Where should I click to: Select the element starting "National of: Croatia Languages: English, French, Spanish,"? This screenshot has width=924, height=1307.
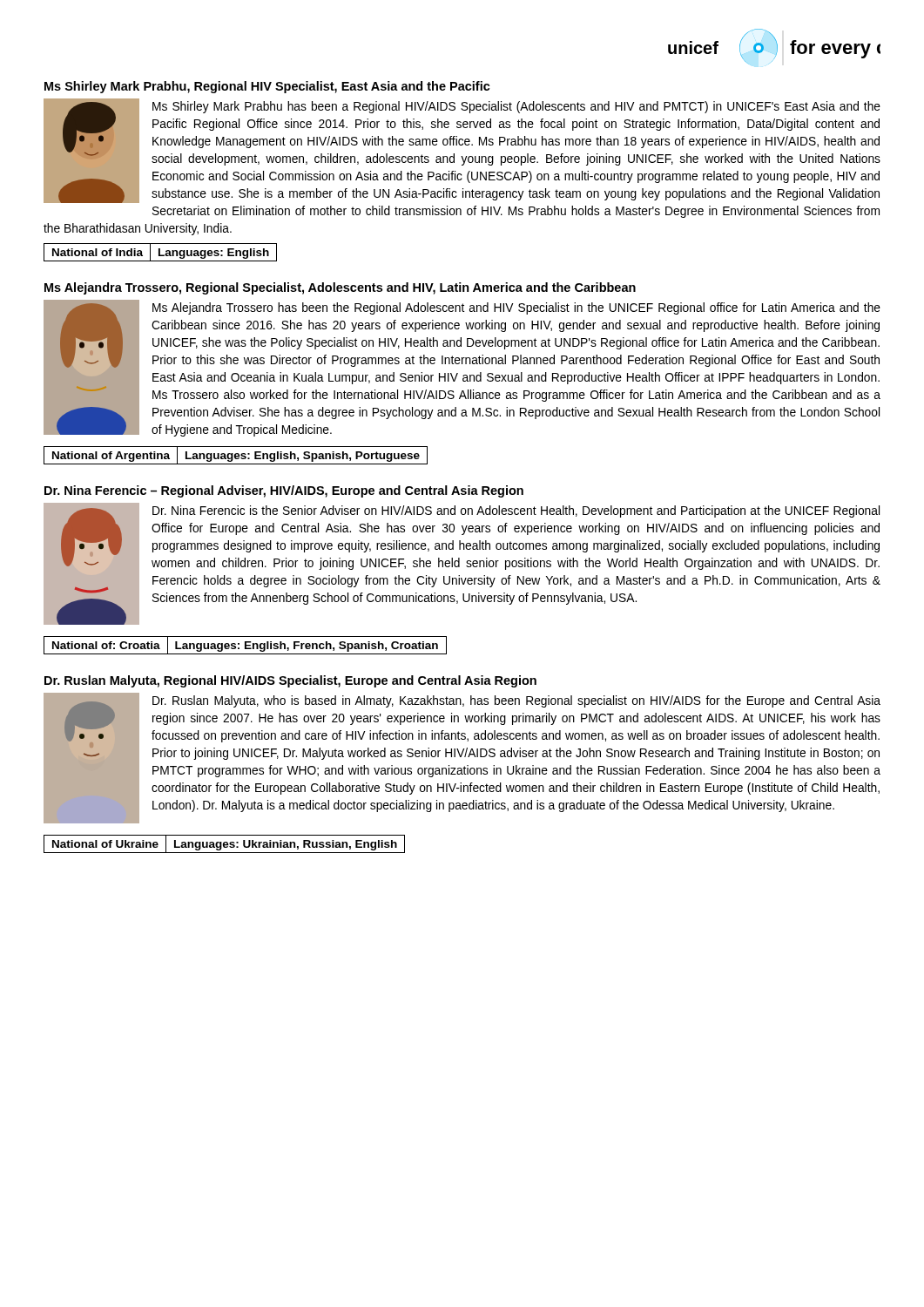point(245,645)
